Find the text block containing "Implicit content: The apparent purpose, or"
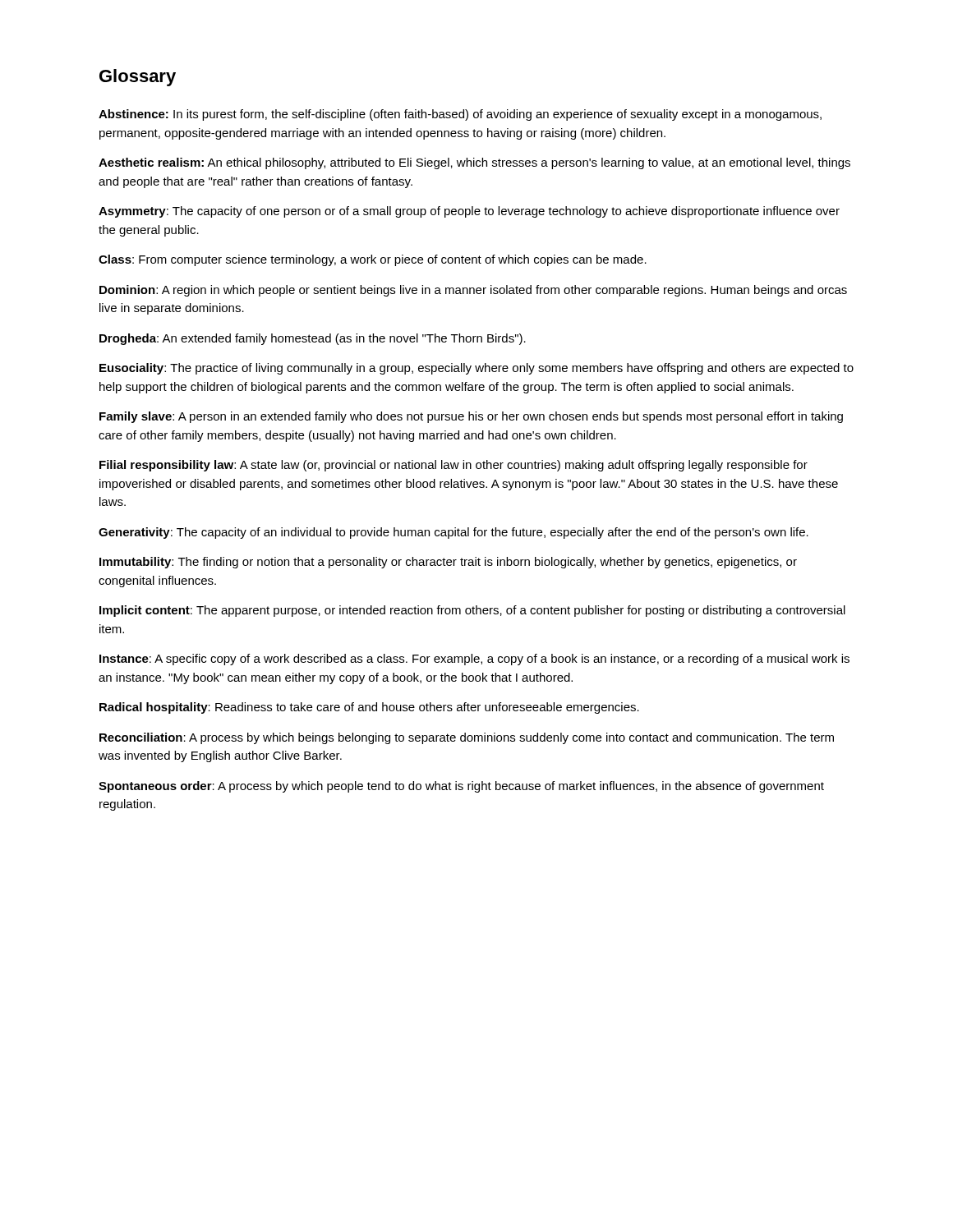The width and height of the screenshot is (953, 1232). coord(472,619)
